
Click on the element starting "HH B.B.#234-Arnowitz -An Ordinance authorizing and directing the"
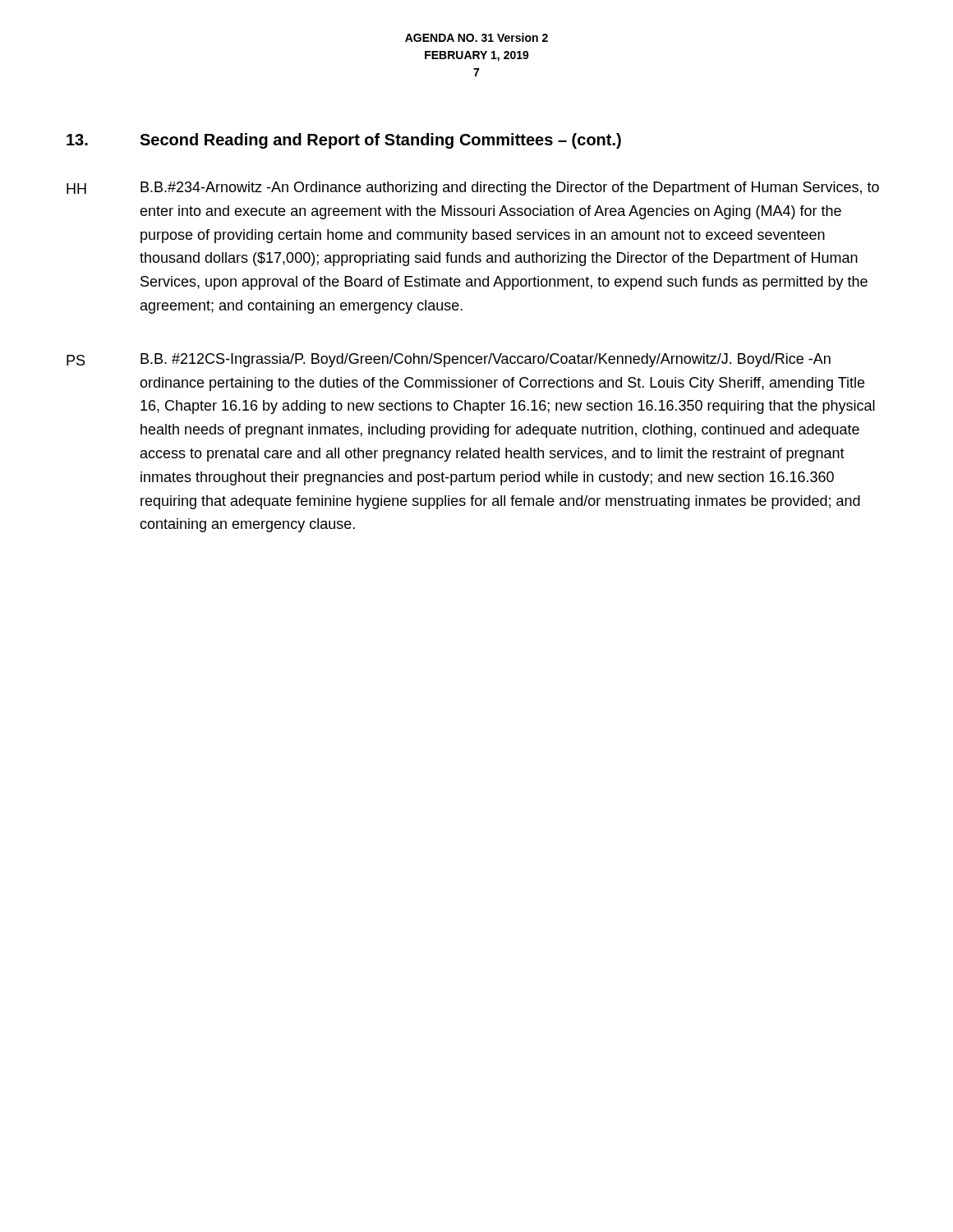coord(476,247)
